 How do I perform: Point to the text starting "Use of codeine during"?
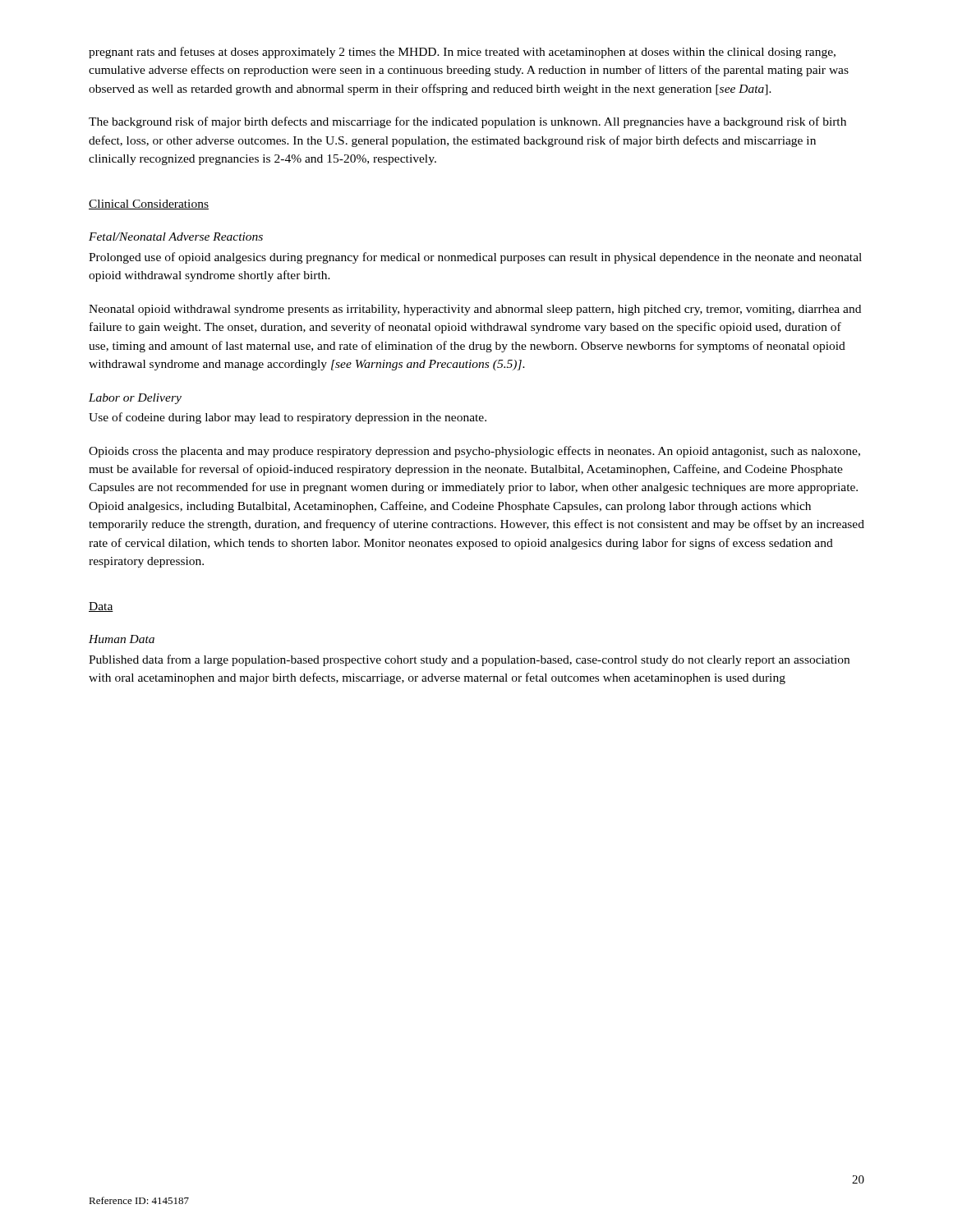click(288, 417)
